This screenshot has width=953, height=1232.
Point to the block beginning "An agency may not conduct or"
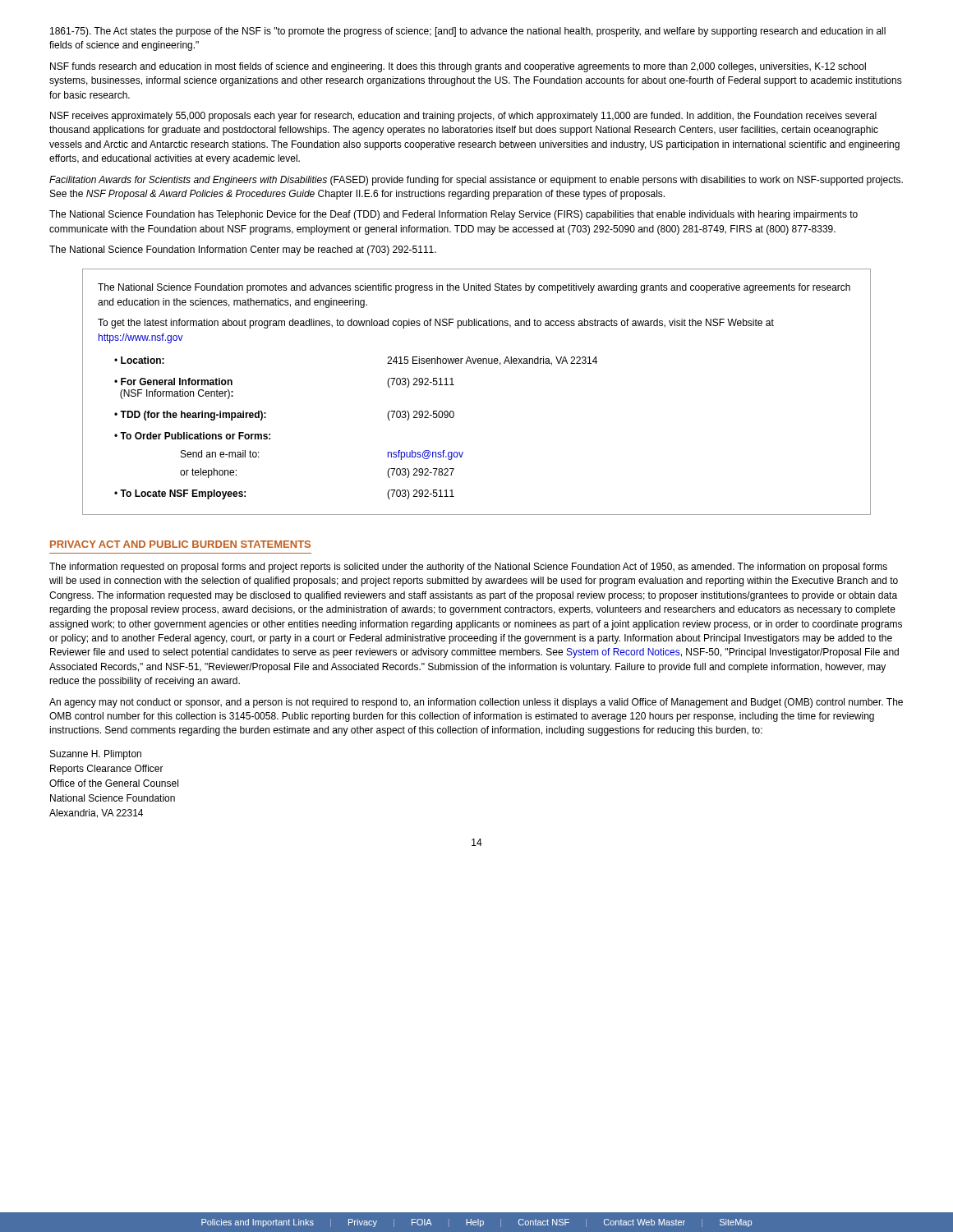click(476, 717)
